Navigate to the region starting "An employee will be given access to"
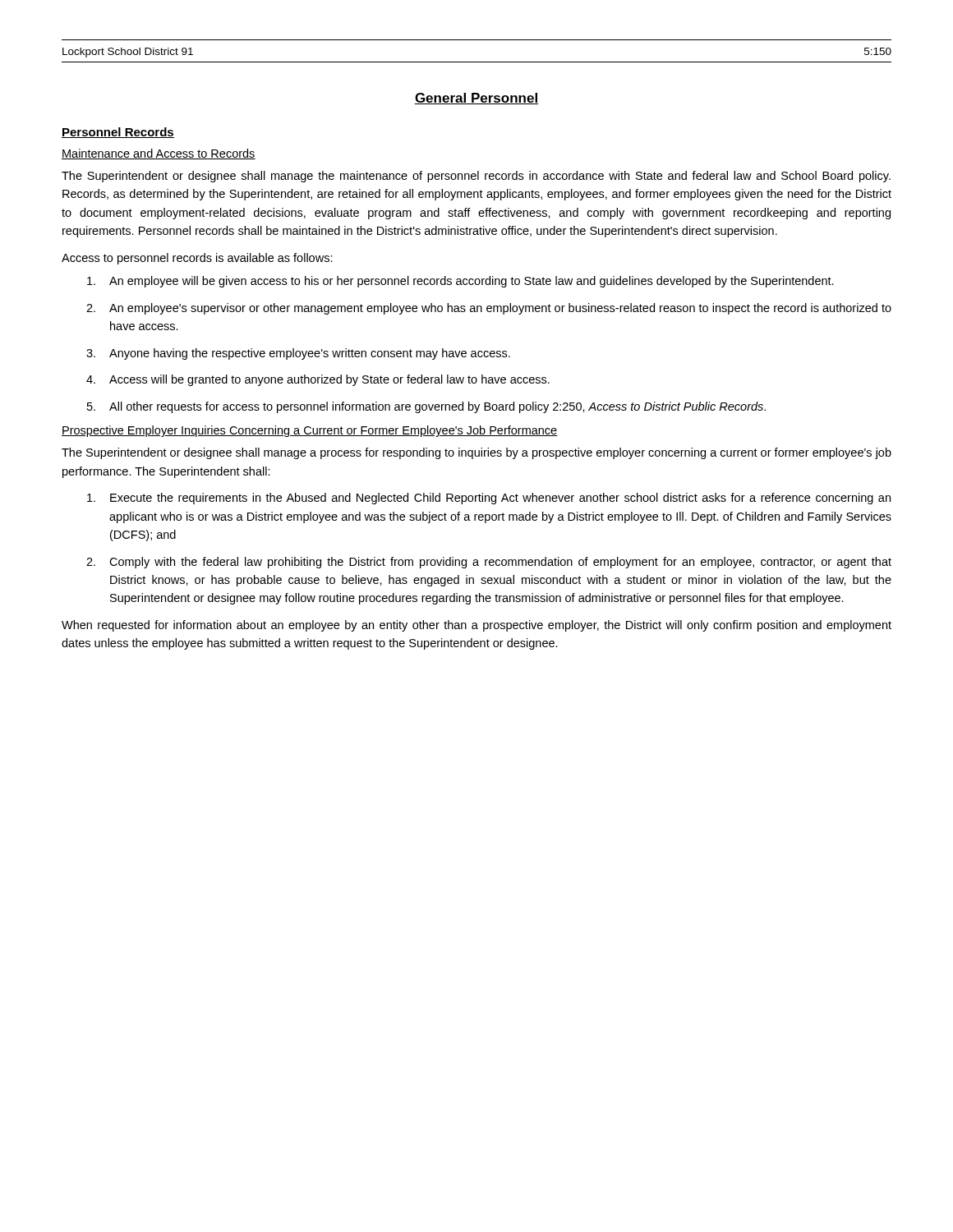 coord(489,281)
